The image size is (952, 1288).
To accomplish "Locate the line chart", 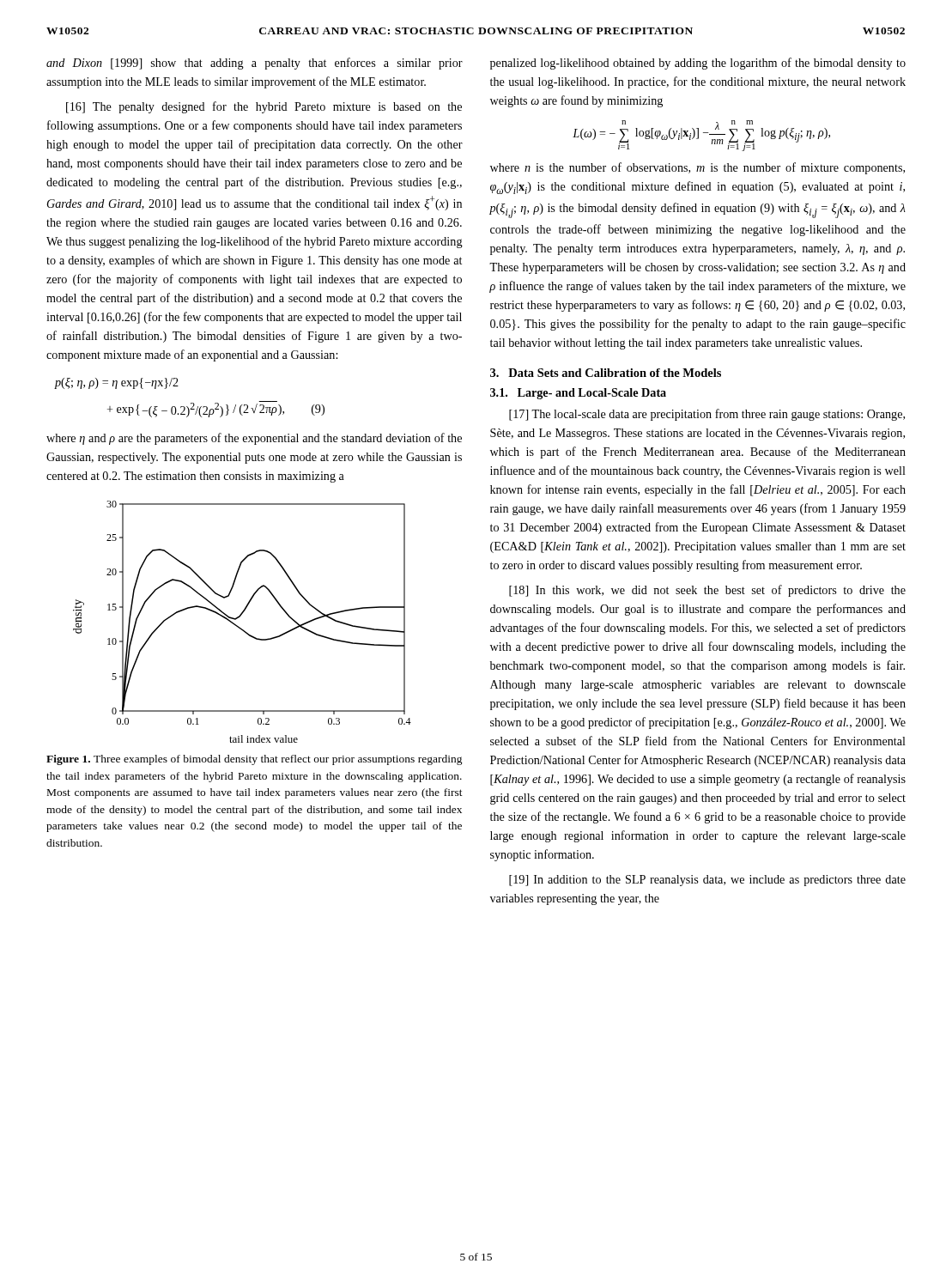I will (254, 619).
